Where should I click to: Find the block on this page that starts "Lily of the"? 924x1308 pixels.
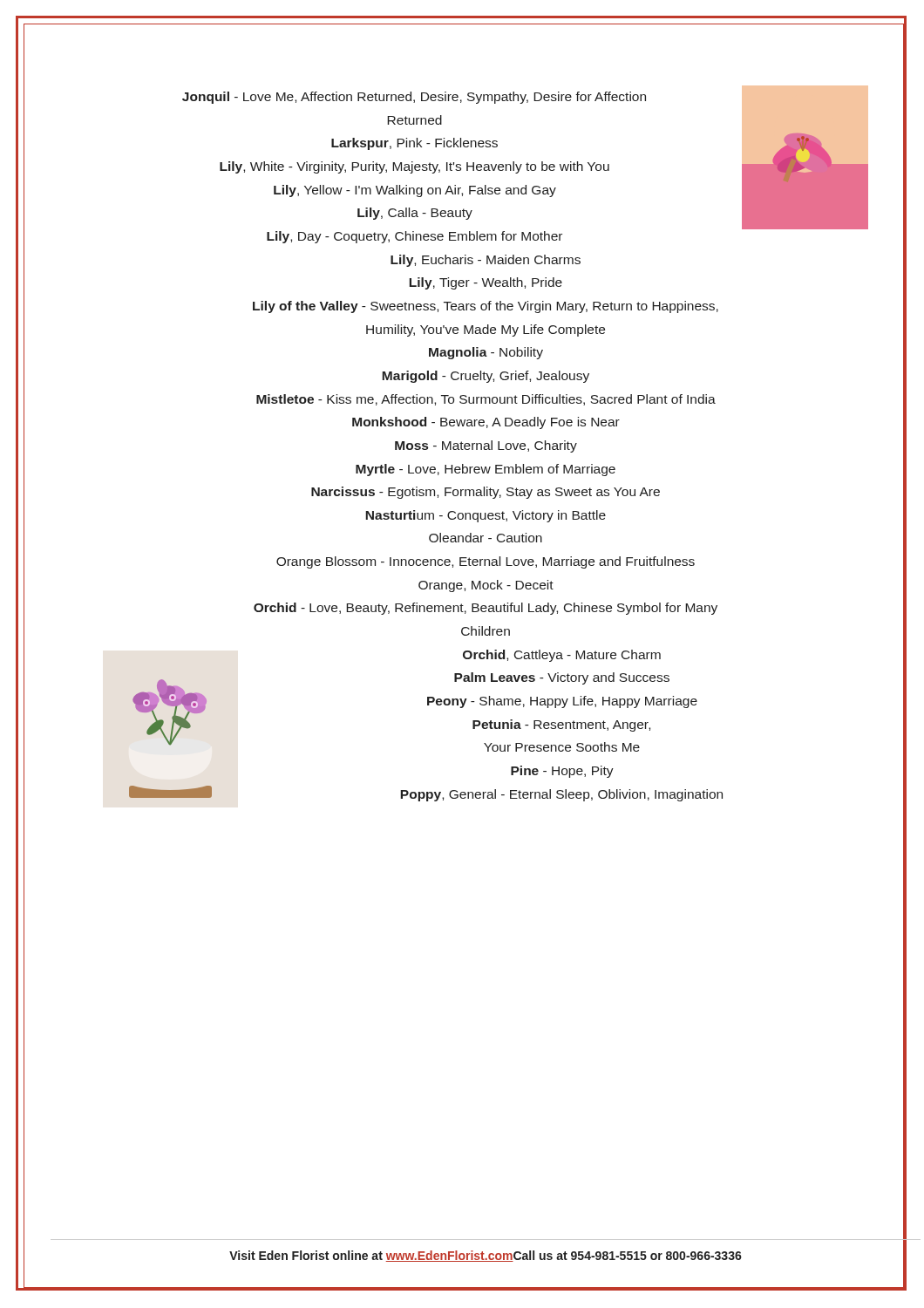[486, 317]
